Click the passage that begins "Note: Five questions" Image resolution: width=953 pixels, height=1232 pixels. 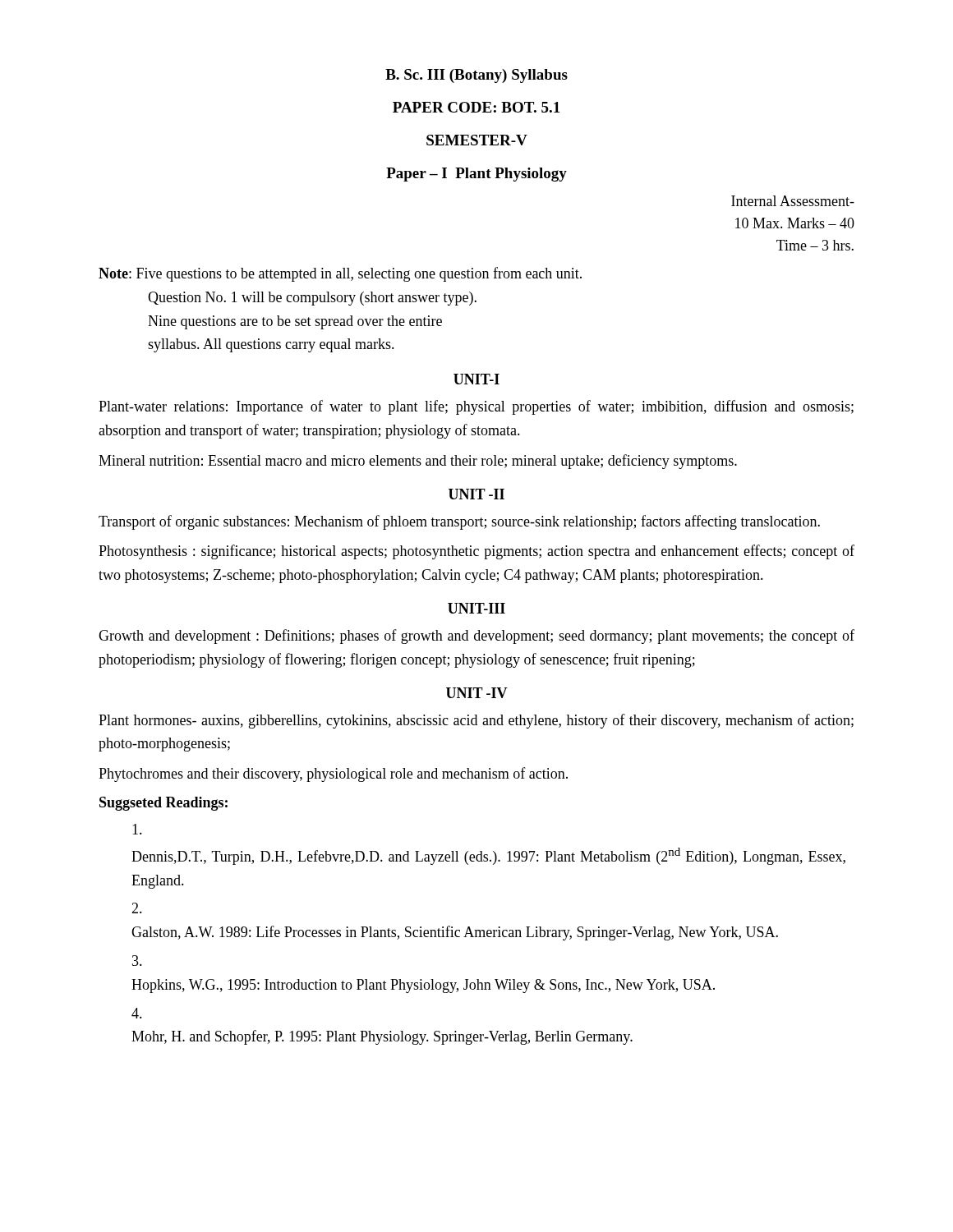pos(341,311)
